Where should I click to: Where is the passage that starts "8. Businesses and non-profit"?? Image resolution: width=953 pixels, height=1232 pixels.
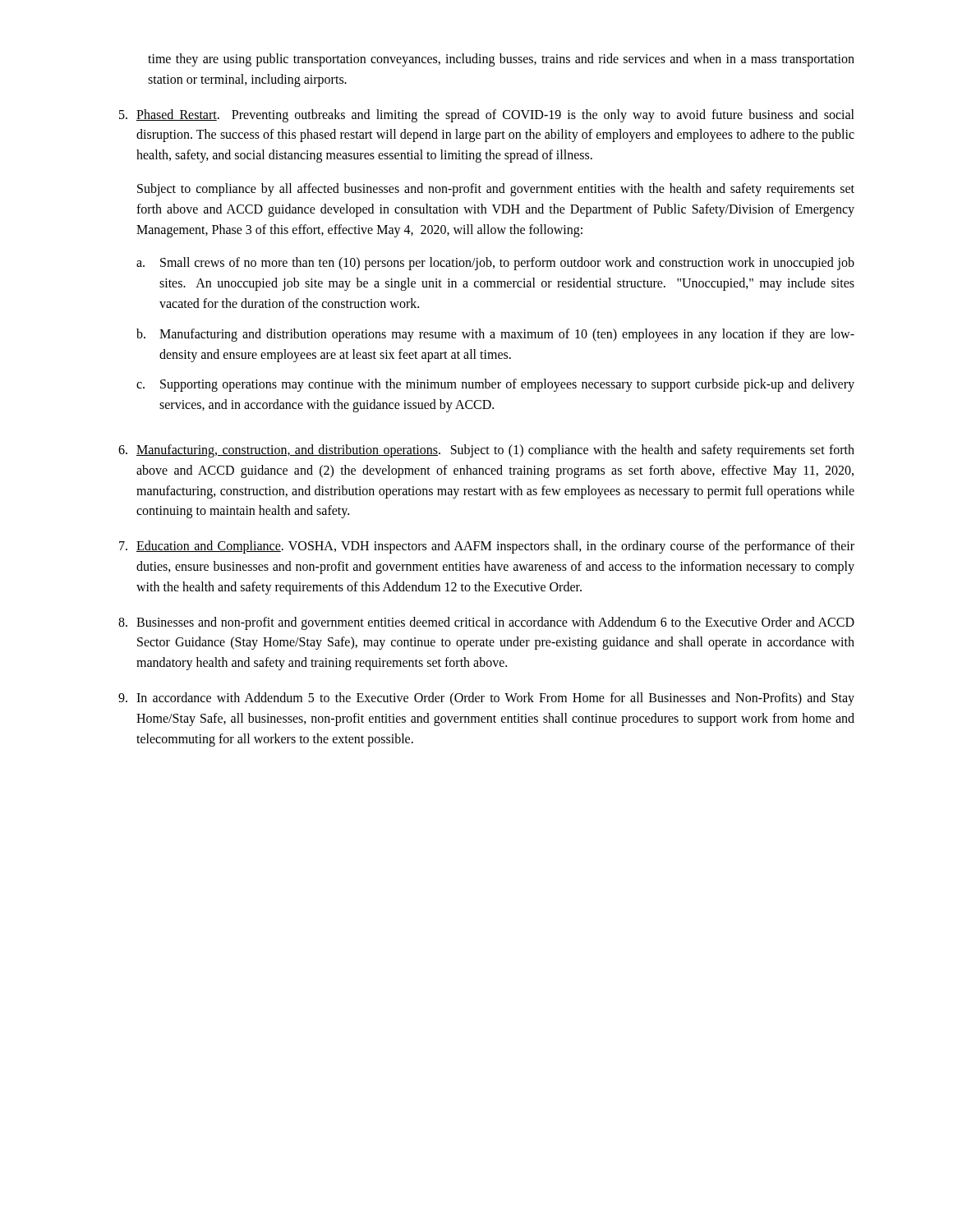point(476,643)
